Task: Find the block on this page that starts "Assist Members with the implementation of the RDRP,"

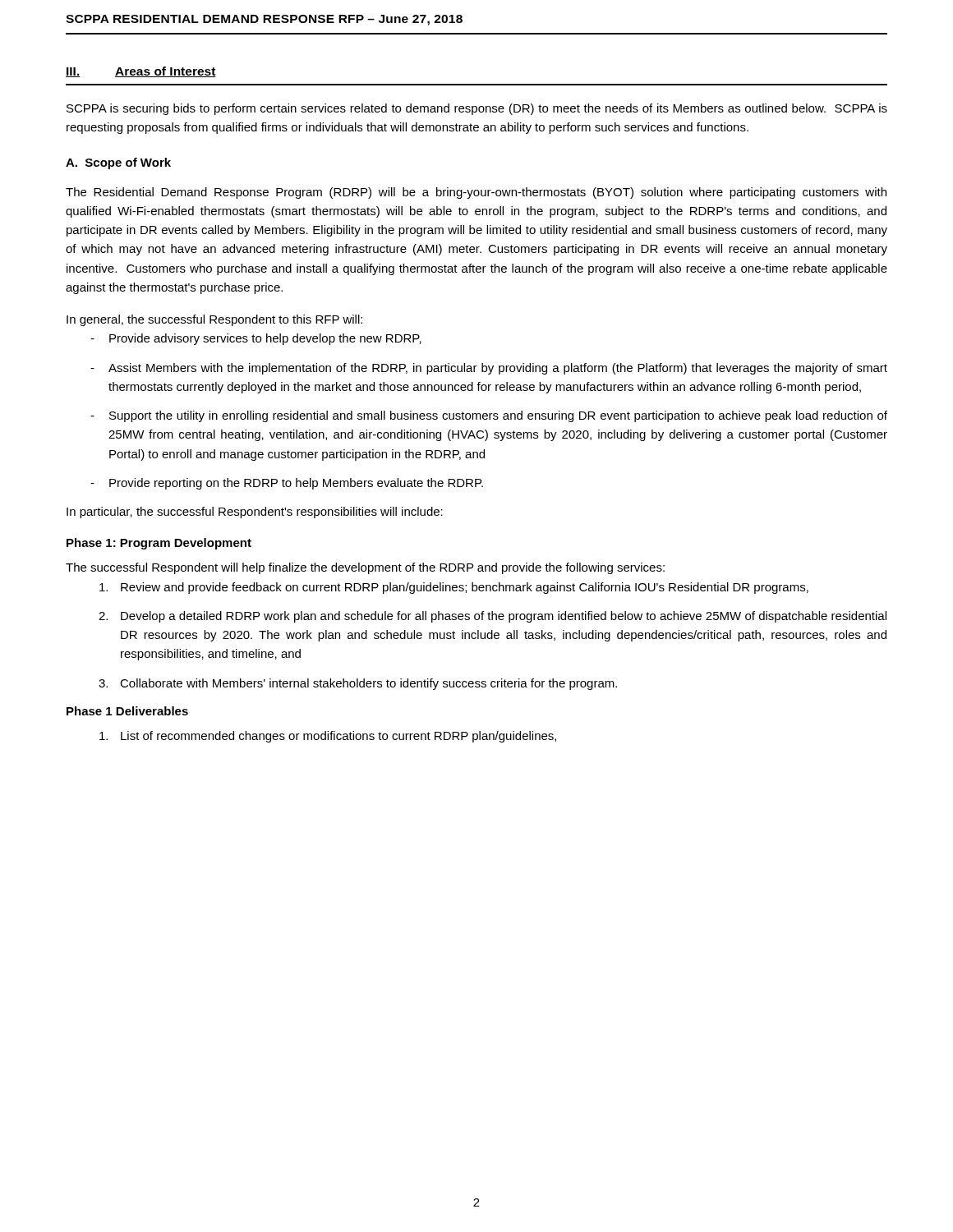Action: click(x=498, y=377)
